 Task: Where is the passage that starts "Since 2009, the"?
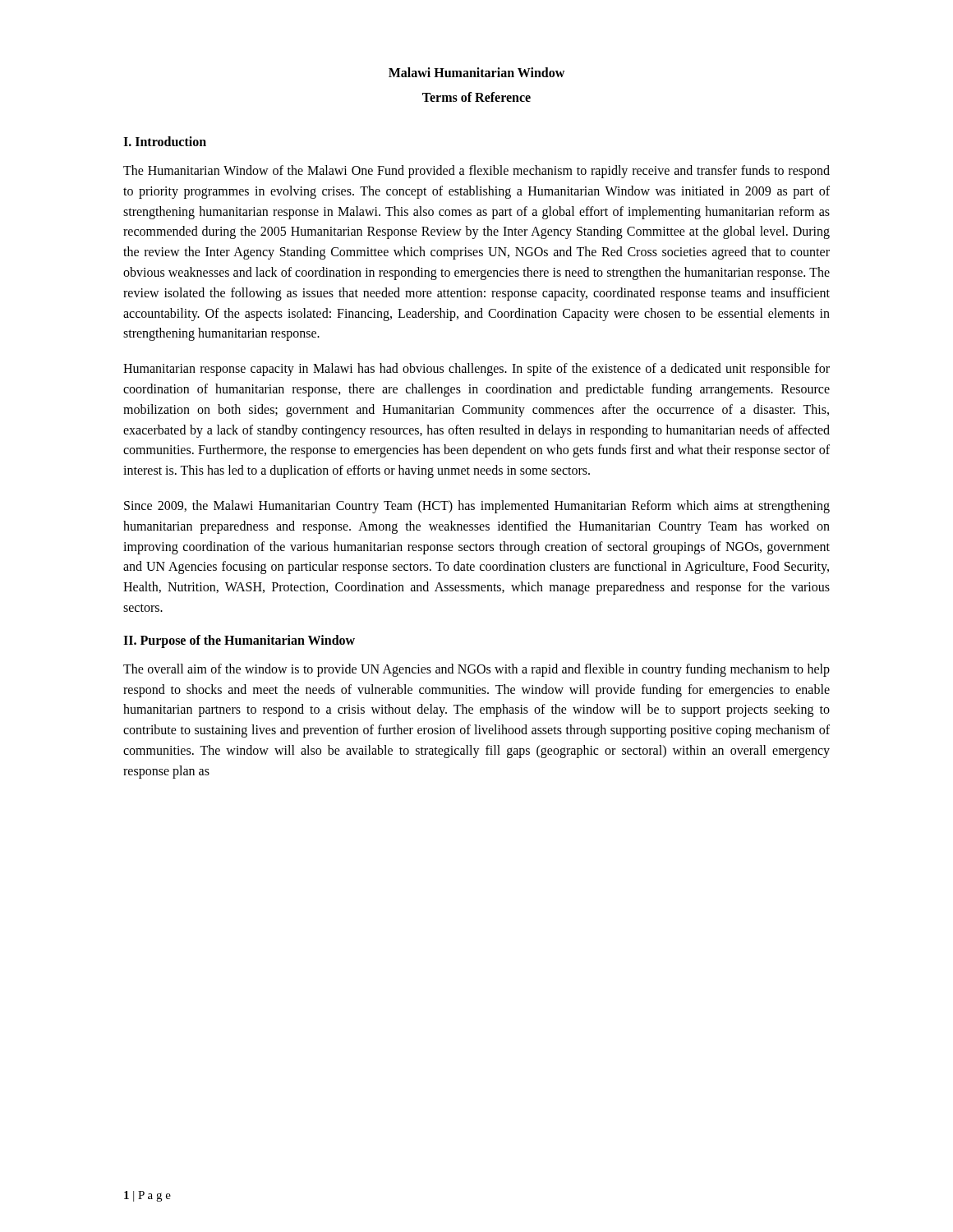point(476,556)
